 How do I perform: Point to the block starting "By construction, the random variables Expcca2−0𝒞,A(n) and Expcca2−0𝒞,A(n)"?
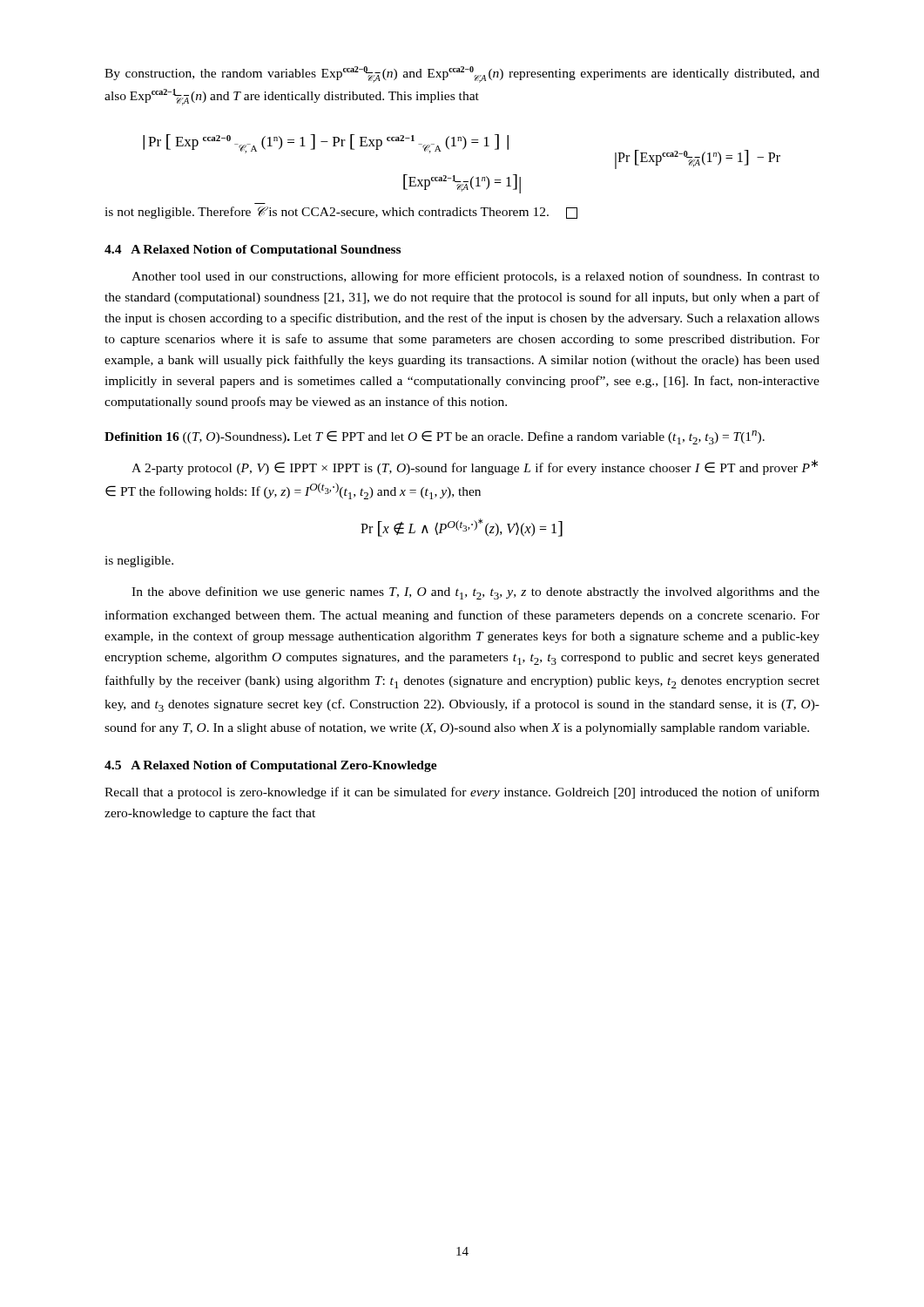462,85
